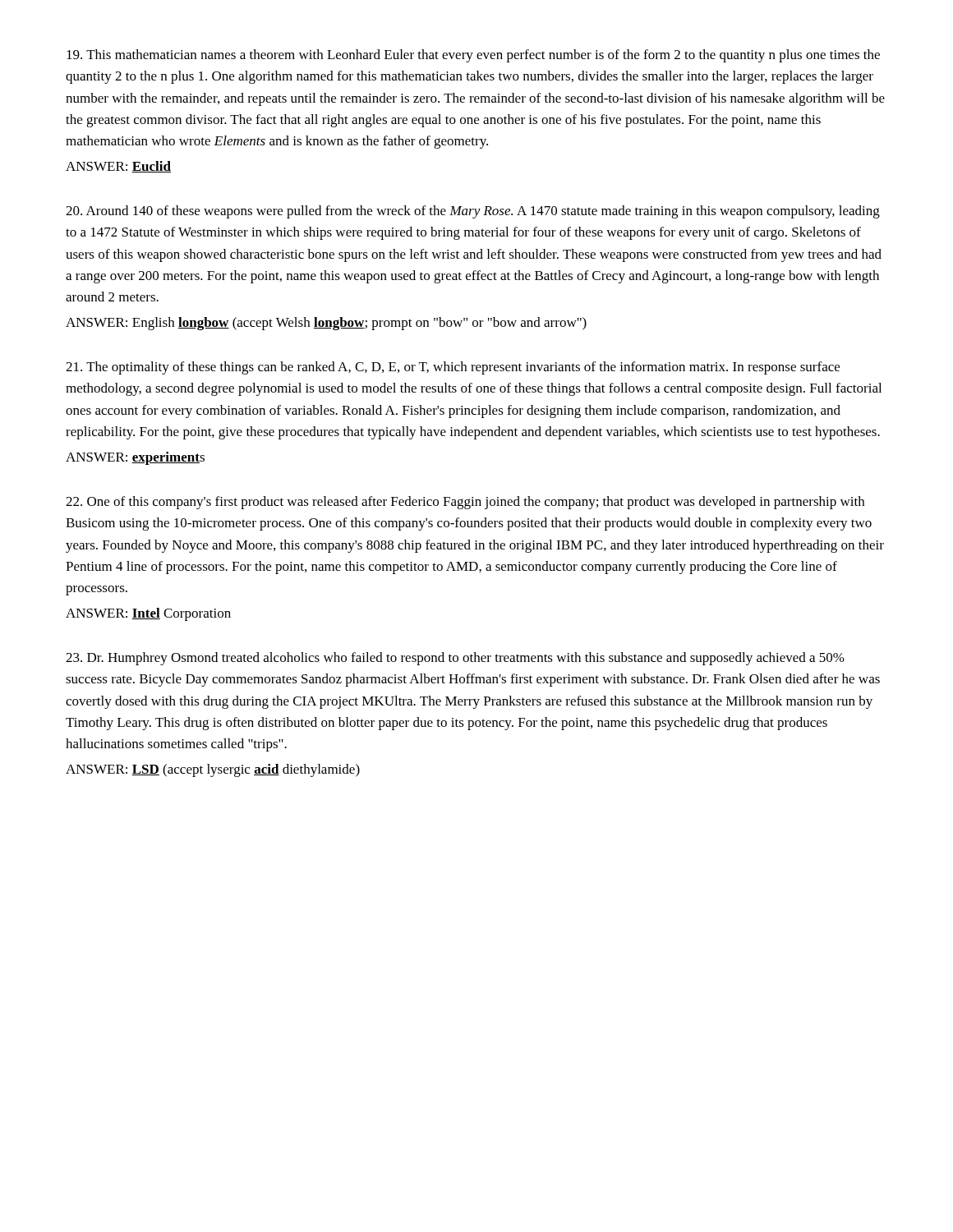Select the text block that says "One of this company's first product was released"
Viewport: 953px width, 1232px height.
pos(476,558)
